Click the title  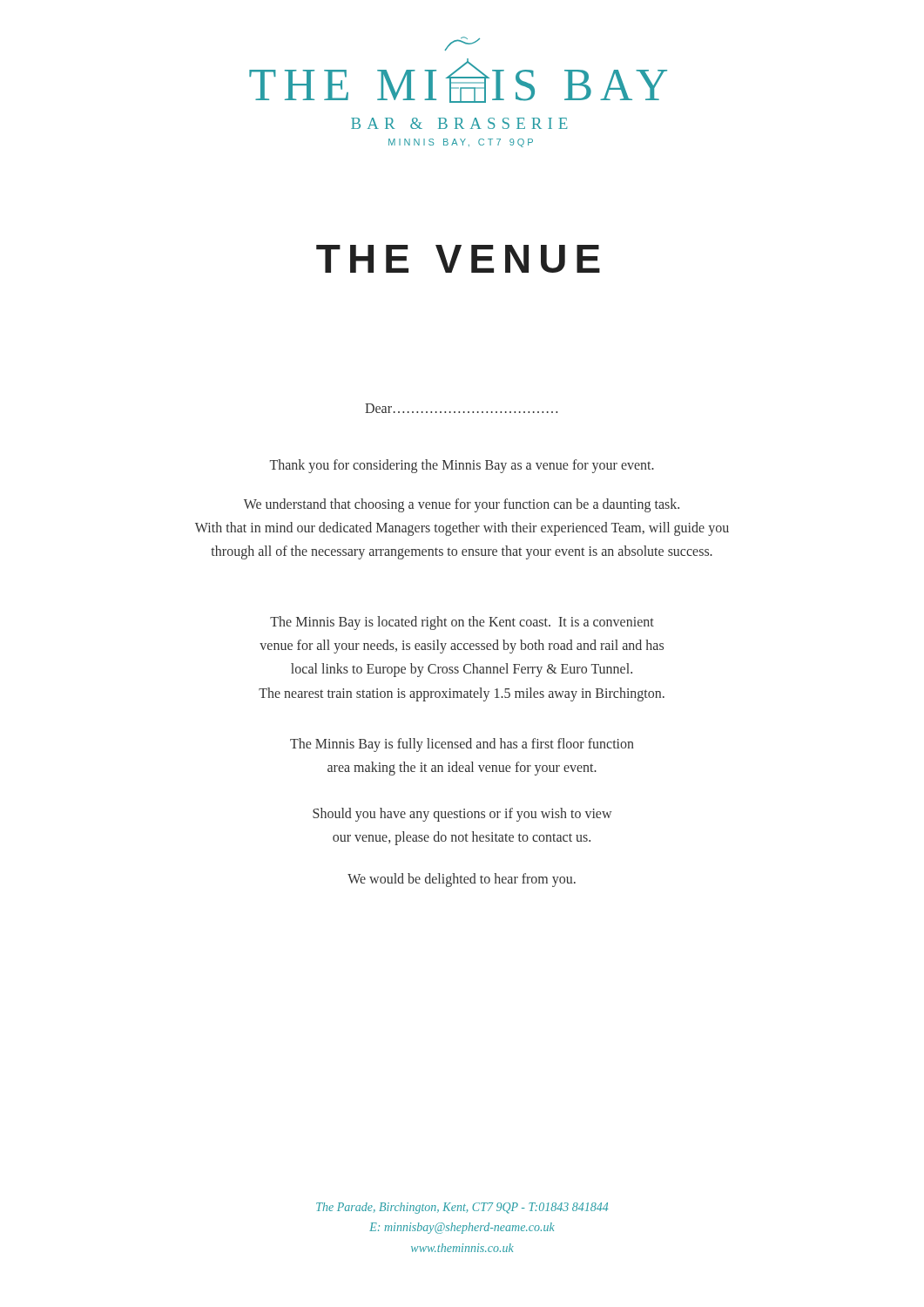point(462,259)
